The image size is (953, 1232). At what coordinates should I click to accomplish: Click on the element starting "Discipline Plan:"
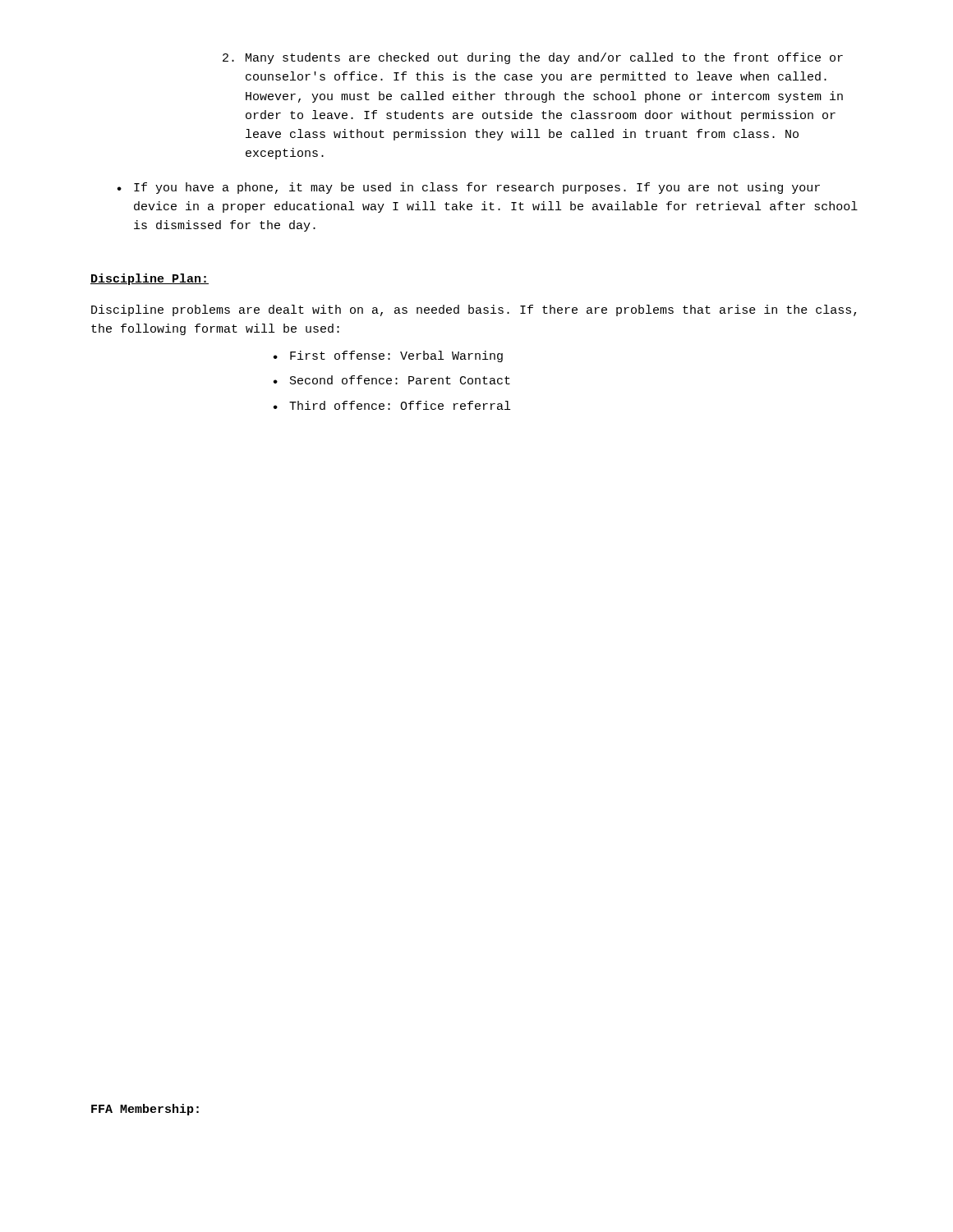150,280
